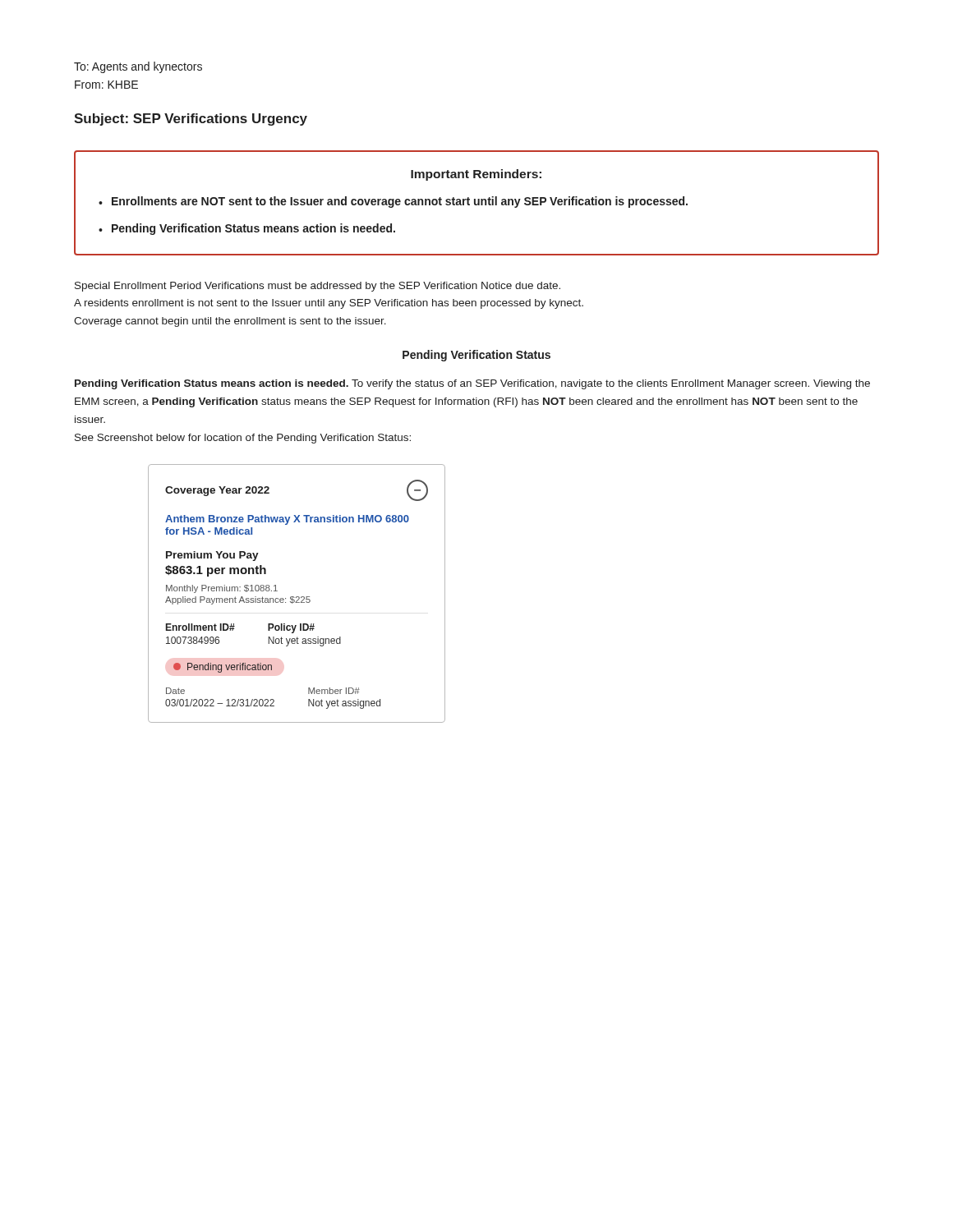
Task: Click on the block starting "To: Agents and kynectors From: KHBE"
Action: 138,76
